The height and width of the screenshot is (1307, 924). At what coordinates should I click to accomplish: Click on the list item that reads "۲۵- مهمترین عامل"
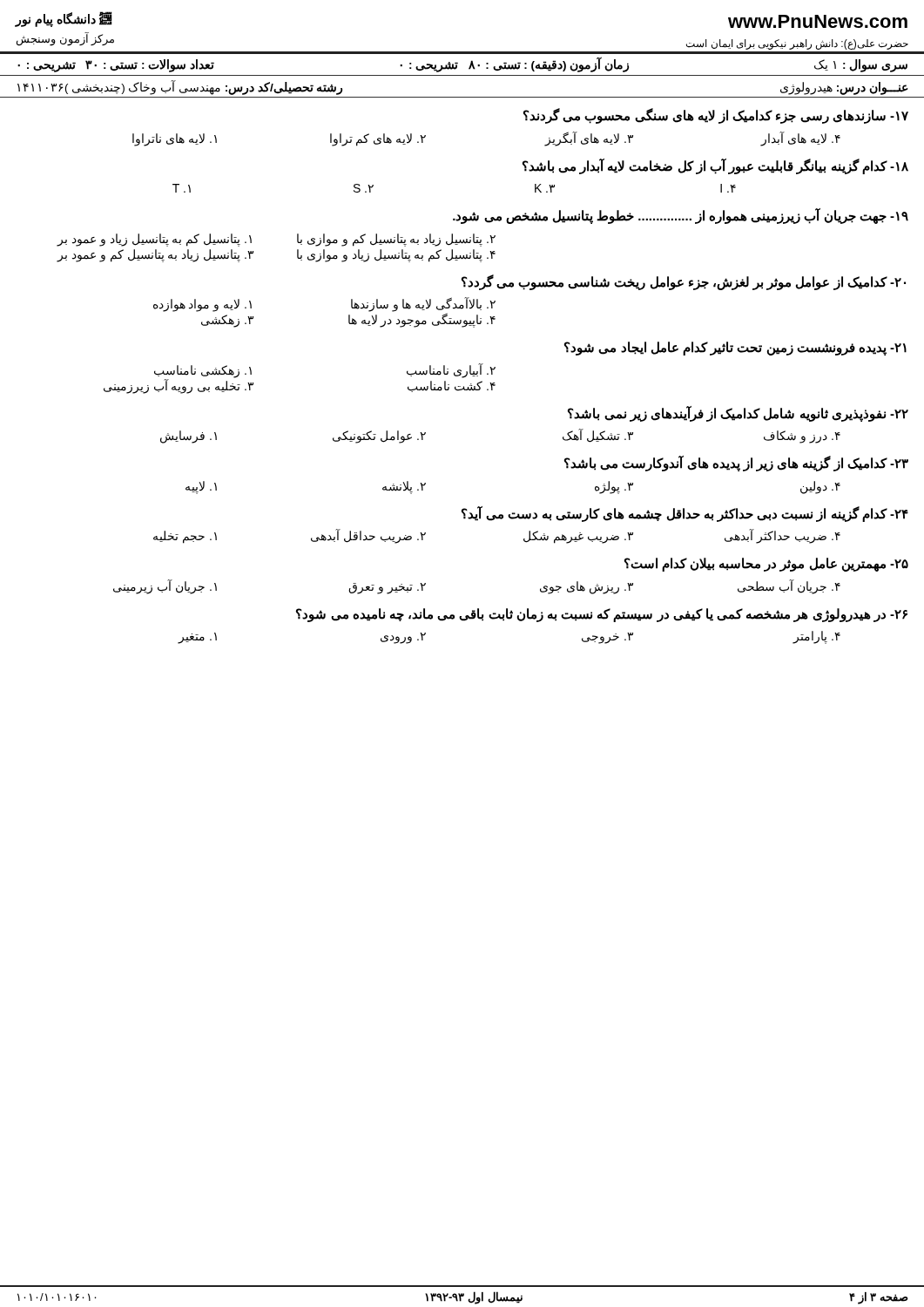(766, 565)
